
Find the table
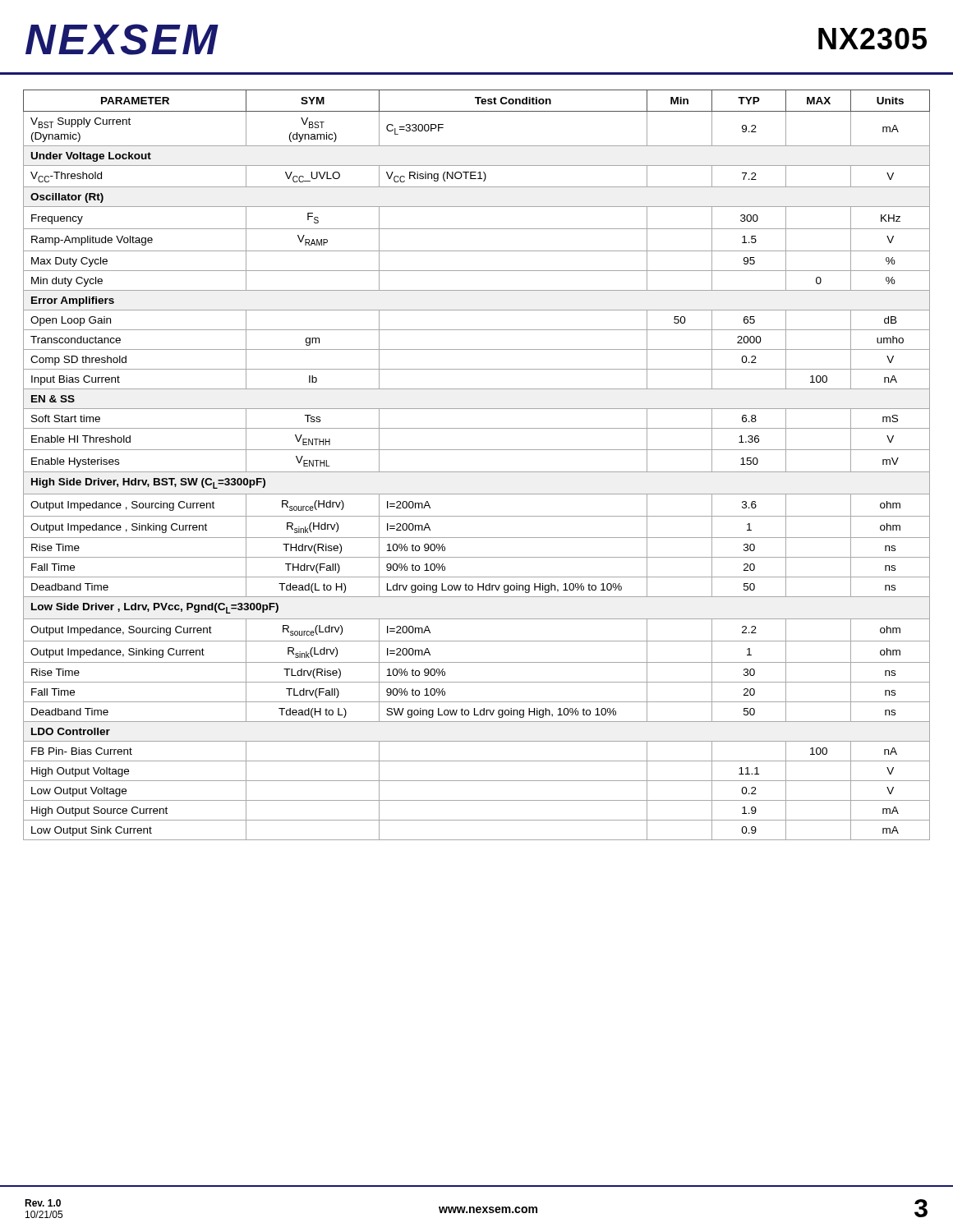point(476,465)
